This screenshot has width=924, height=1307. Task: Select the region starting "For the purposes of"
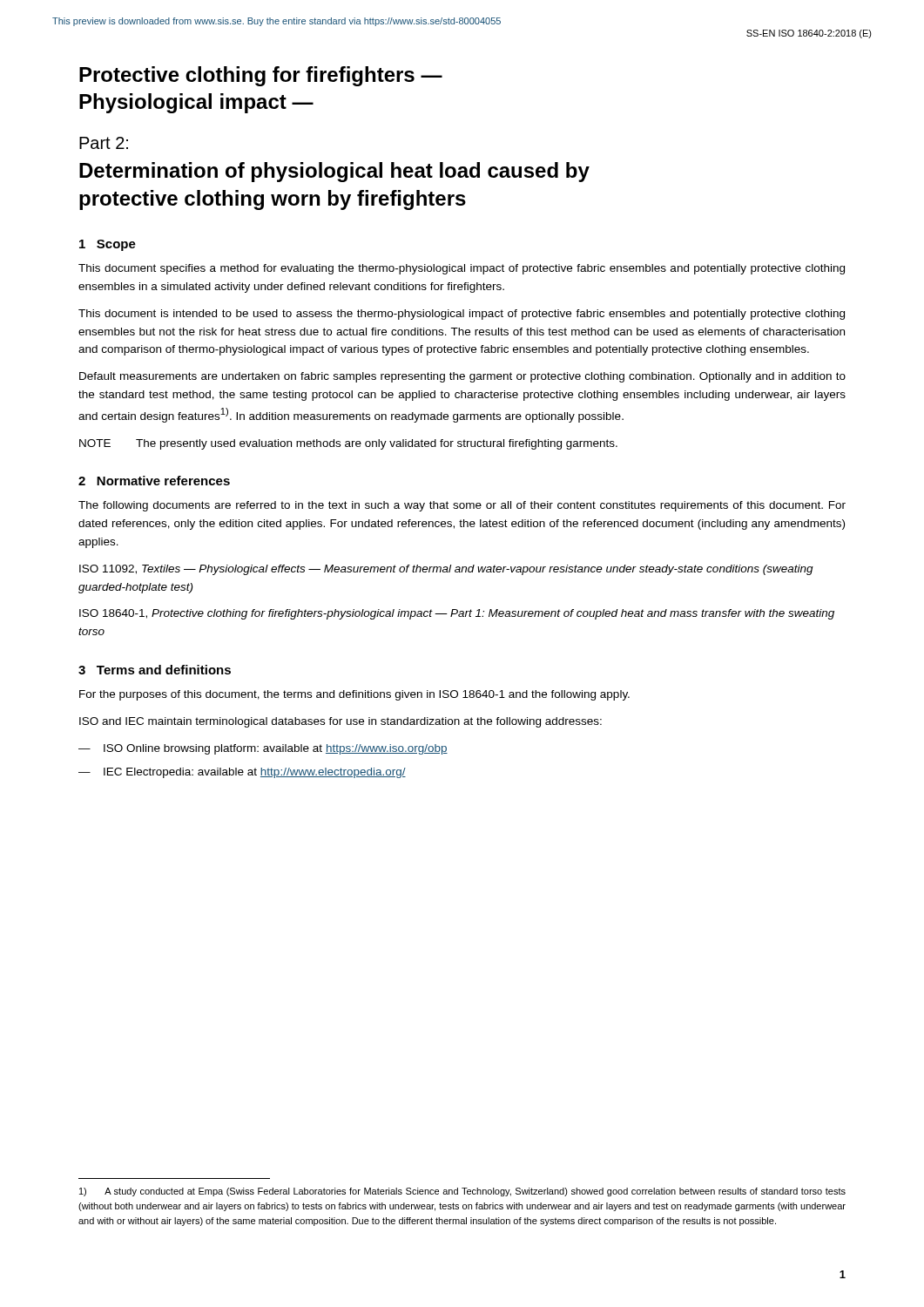pyautogui.click(x=354, y=694)
